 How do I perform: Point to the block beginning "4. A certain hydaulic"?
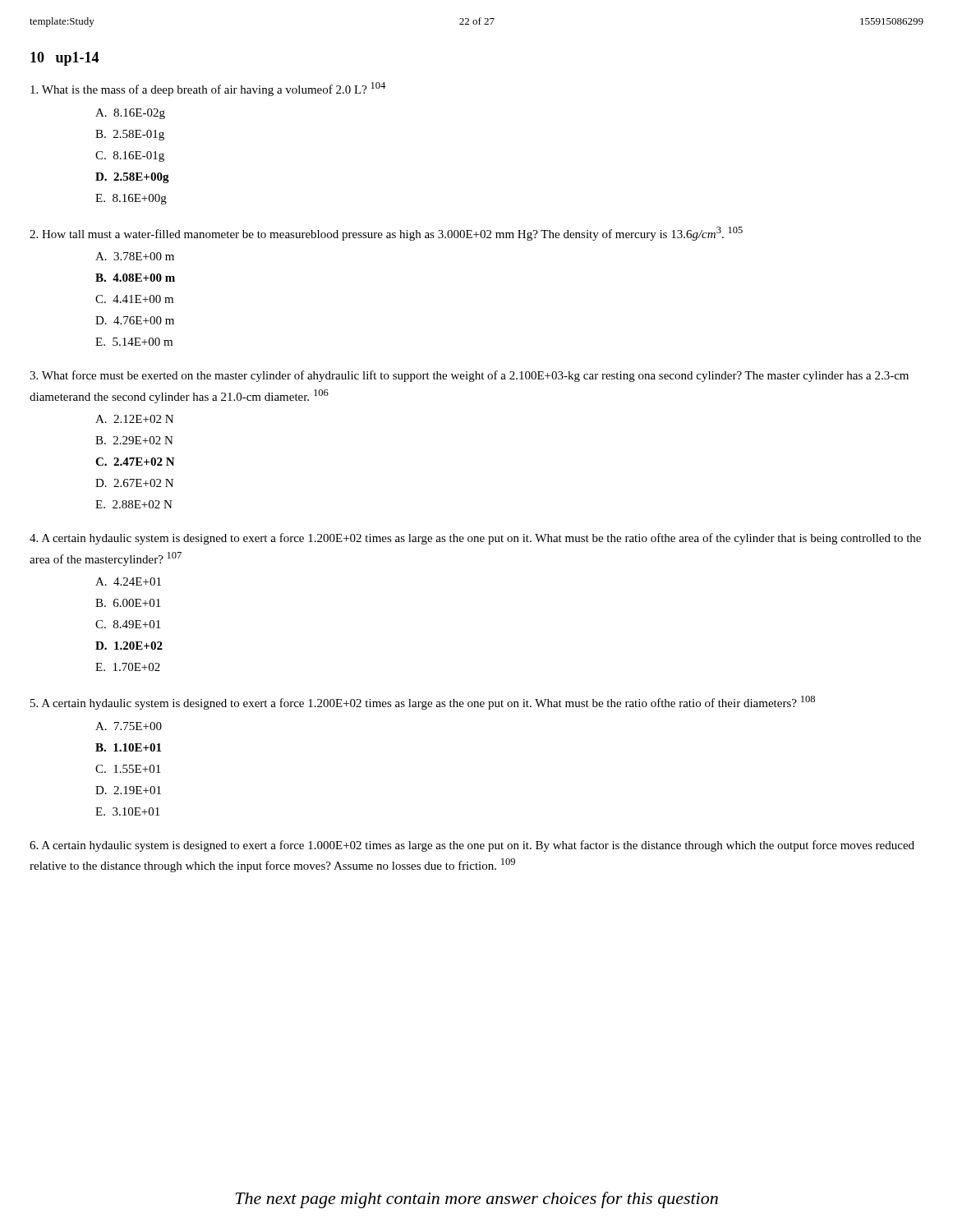(475, 539)
